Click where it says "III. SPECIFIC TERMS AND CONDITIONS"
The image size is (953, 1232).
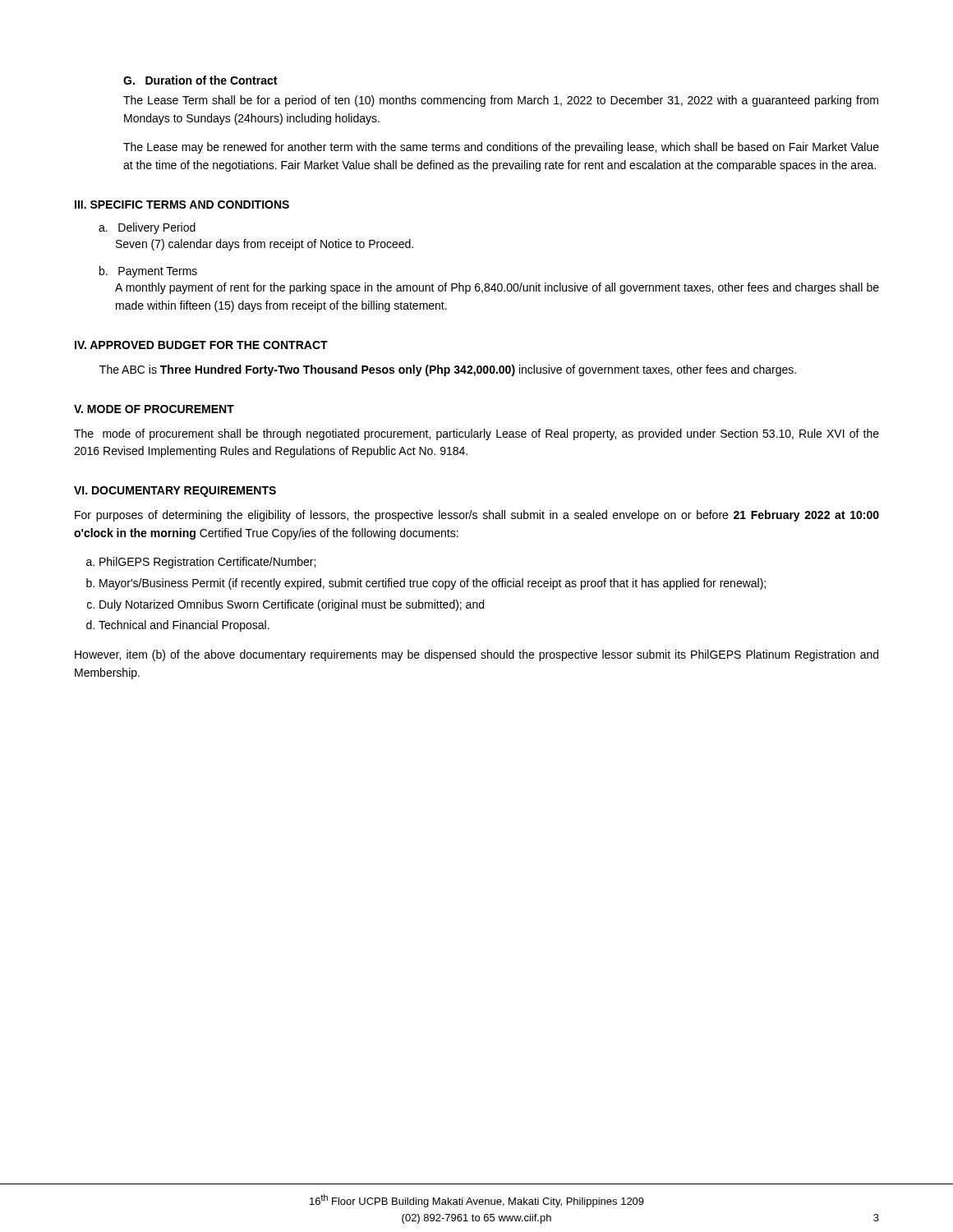[x=182, y=204]
